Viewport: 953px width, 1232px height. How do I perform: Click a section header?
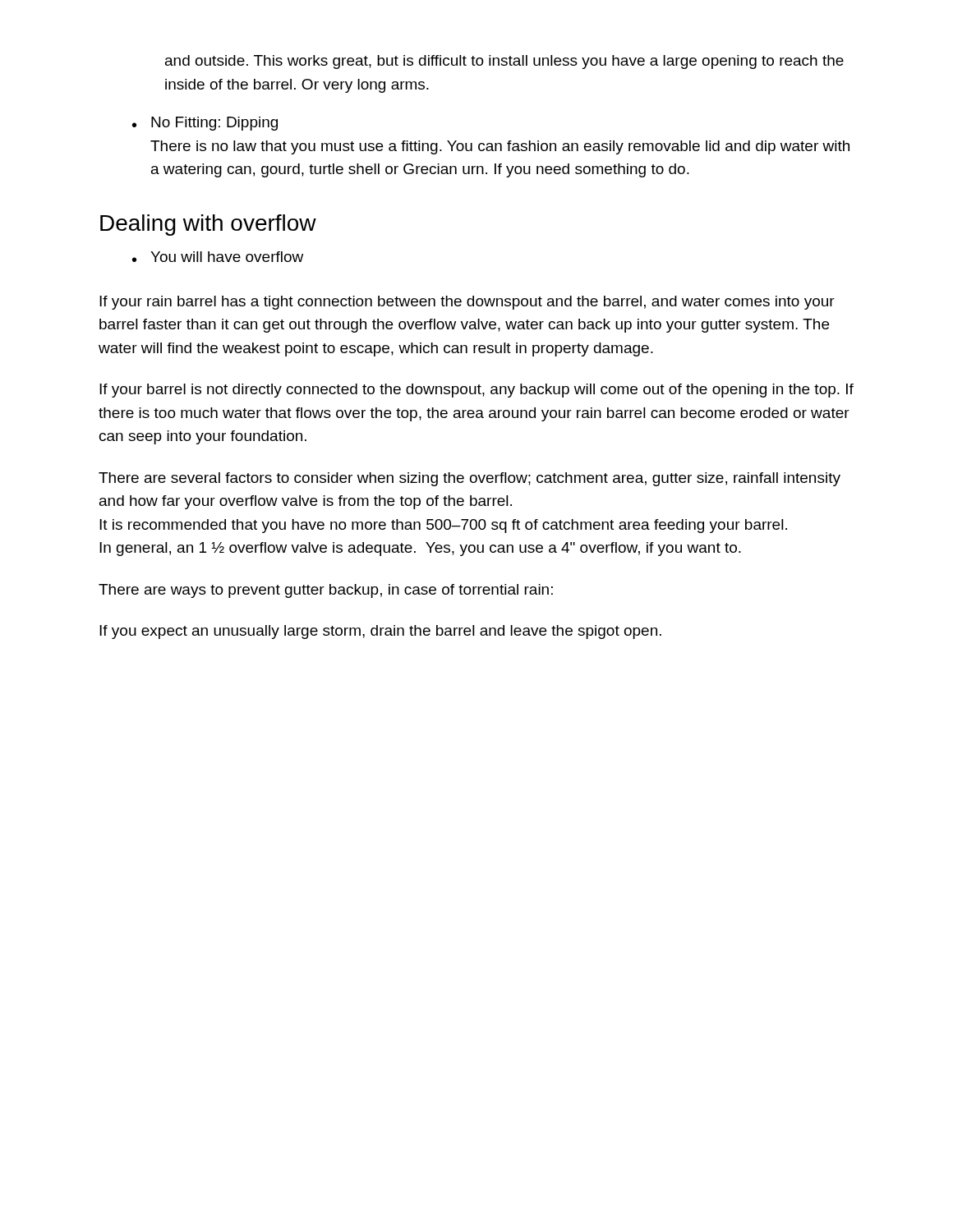pyautogui.click(x=207, y=223)
